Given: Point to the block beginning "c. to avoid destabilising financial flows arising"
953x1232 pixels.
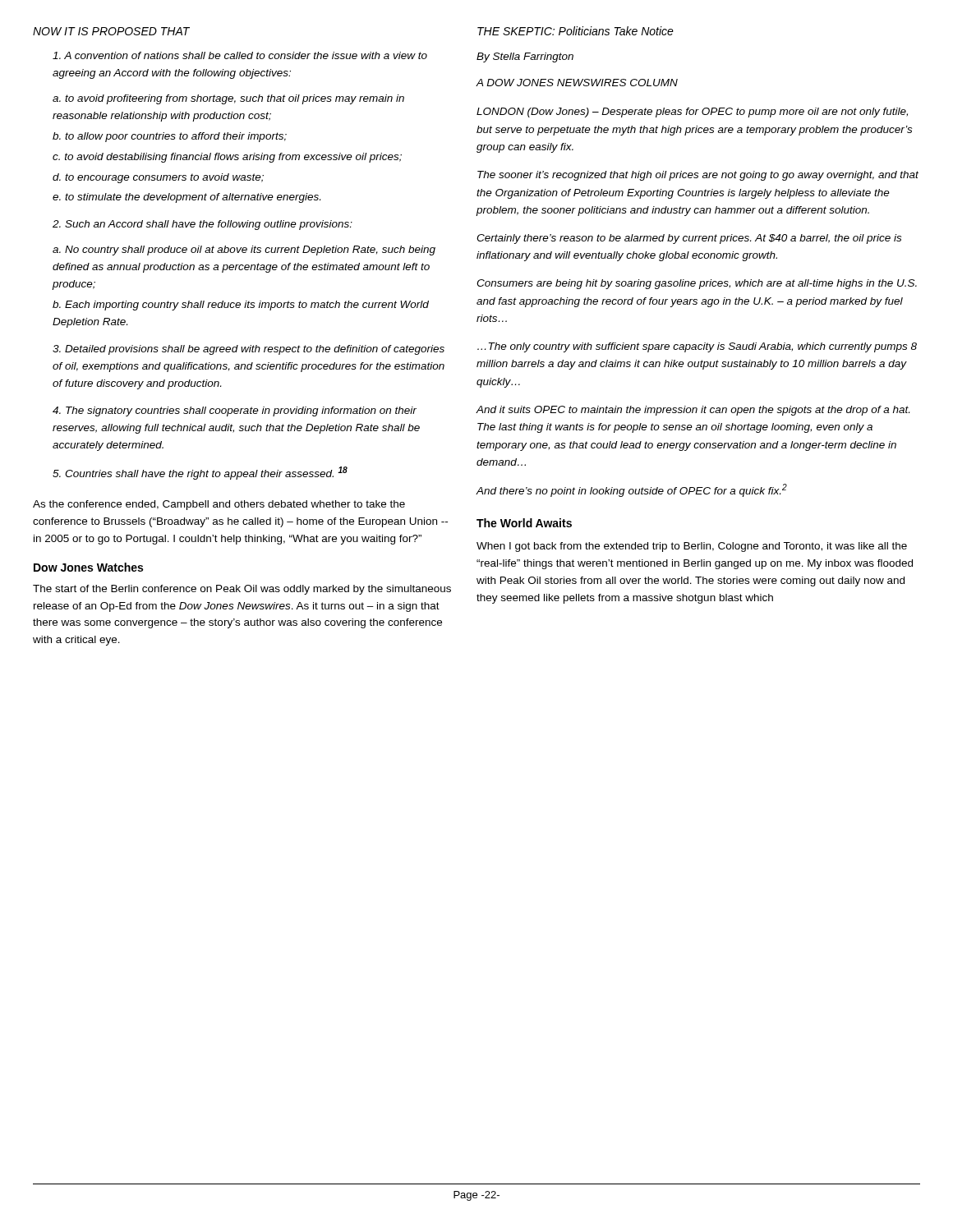Looking at the screenshot, I should click(227, 156).
